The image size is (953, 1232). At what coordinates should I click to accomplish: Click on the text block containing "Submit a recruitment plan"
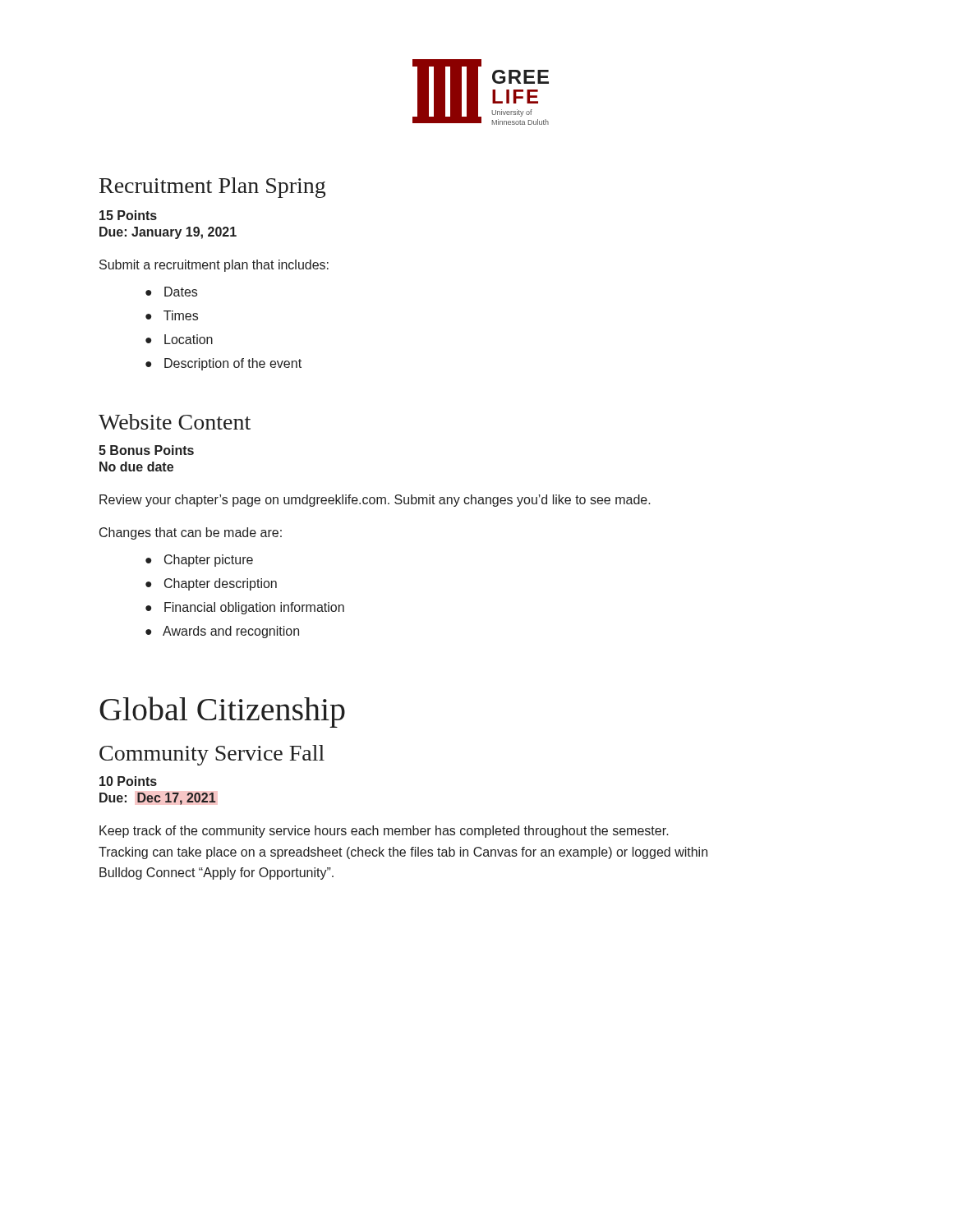214,265
